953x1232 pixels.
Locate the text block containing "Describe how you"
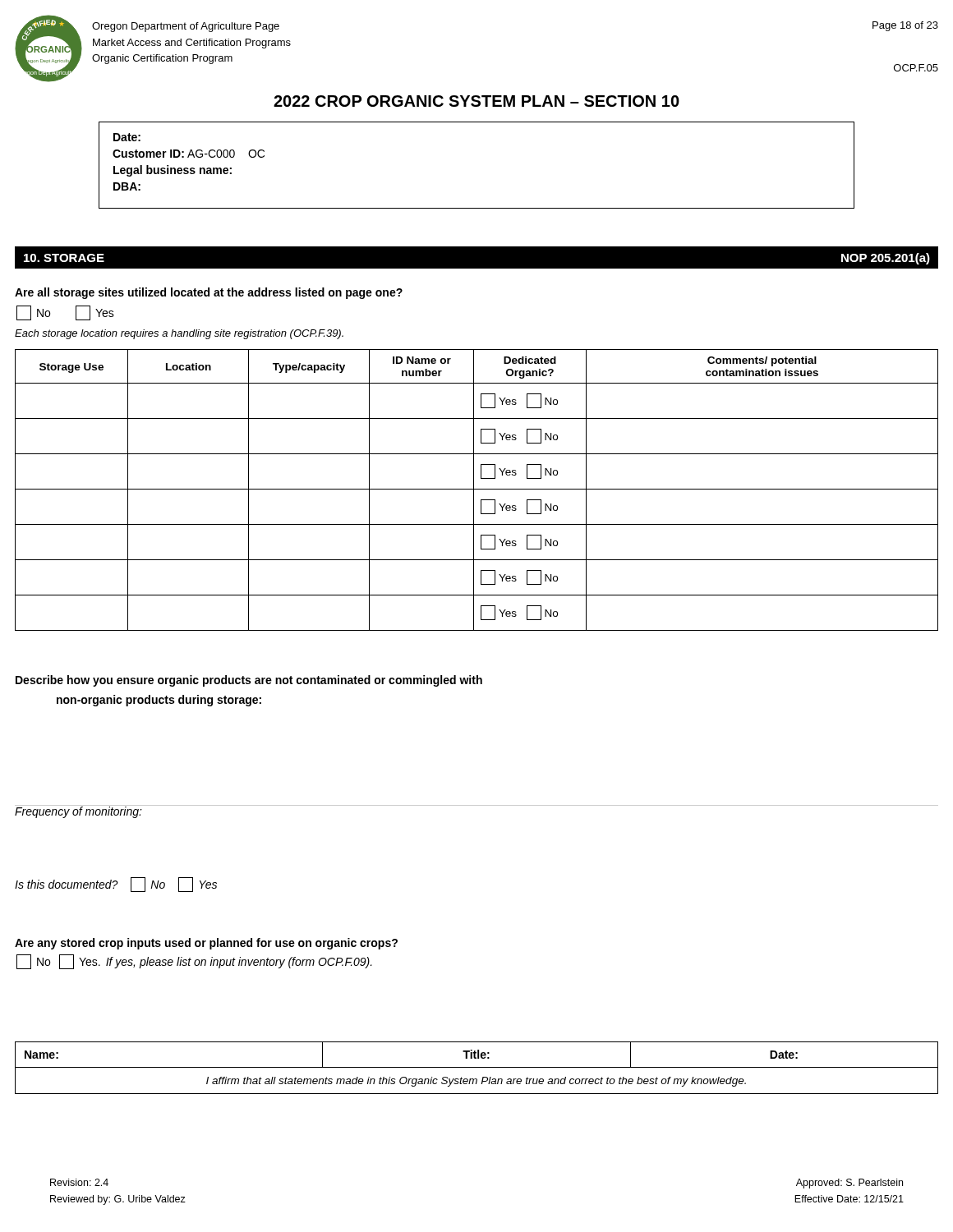249,681
